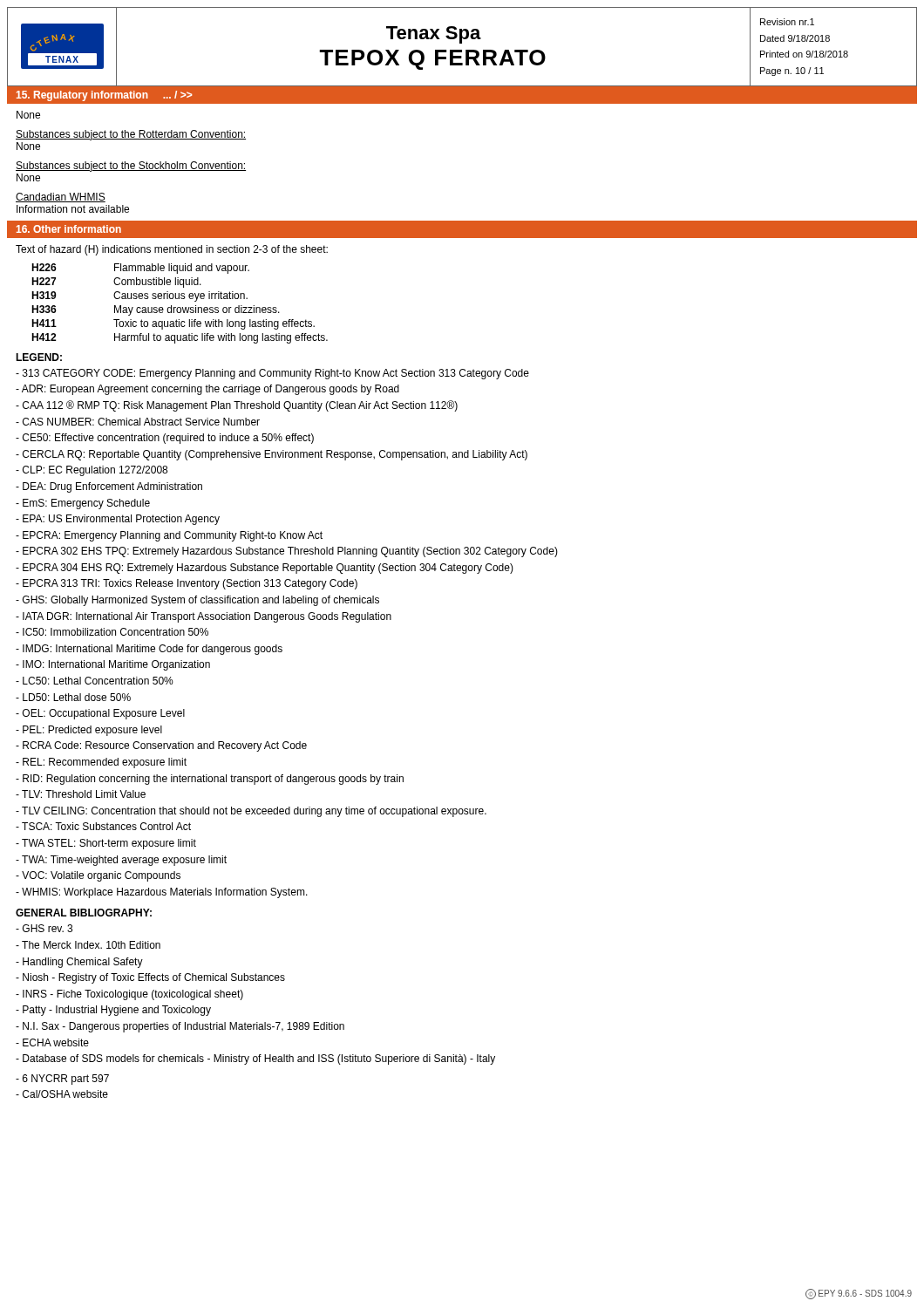The height and width of the screenshot is (1308, 924).
Task: Point to "The Merck Index. 10th Edition"
Action: (x=88, y=945)
